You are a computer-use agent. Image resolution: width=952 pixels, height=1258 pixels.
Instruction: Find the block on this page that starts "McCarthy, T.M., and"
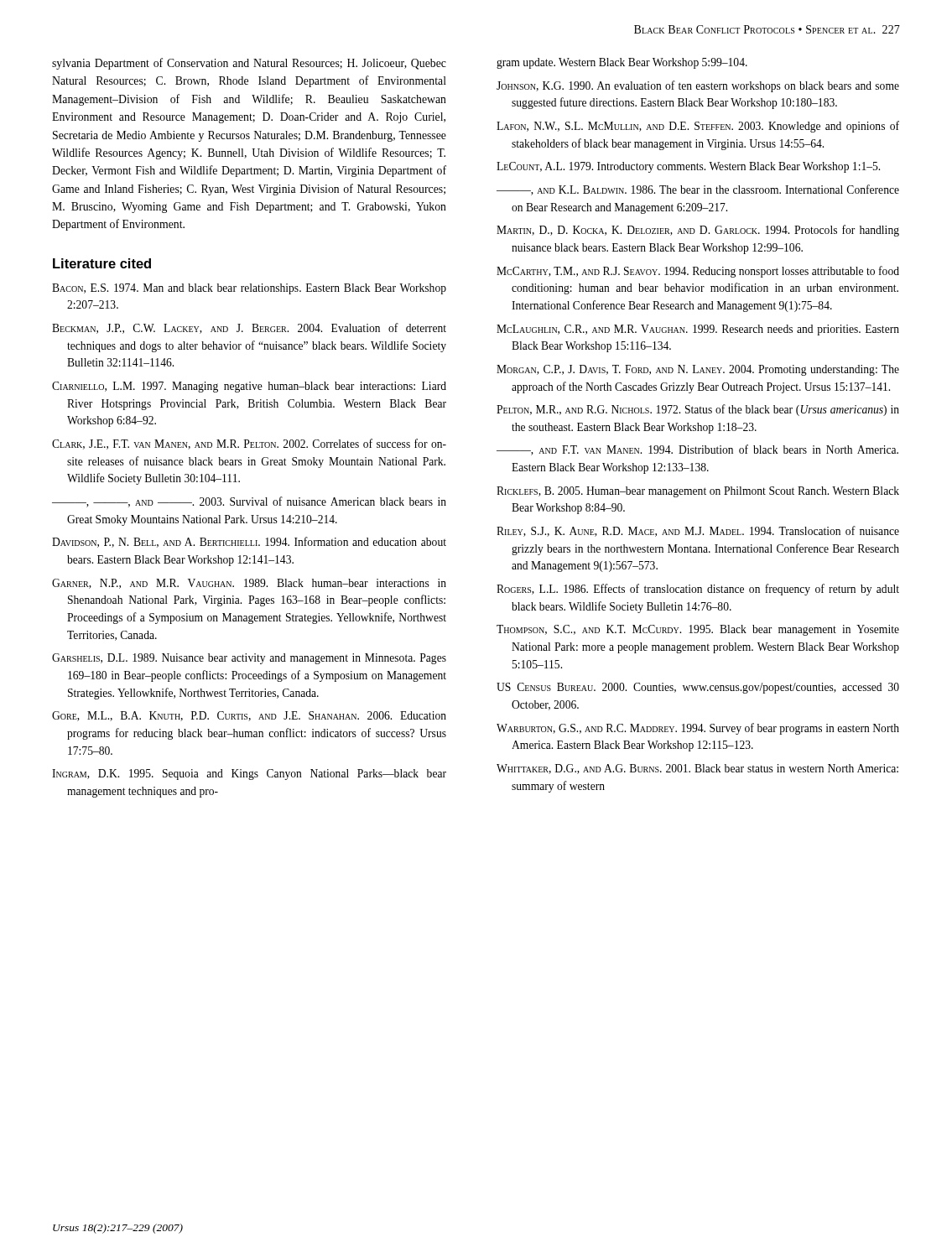click(698, 288)
